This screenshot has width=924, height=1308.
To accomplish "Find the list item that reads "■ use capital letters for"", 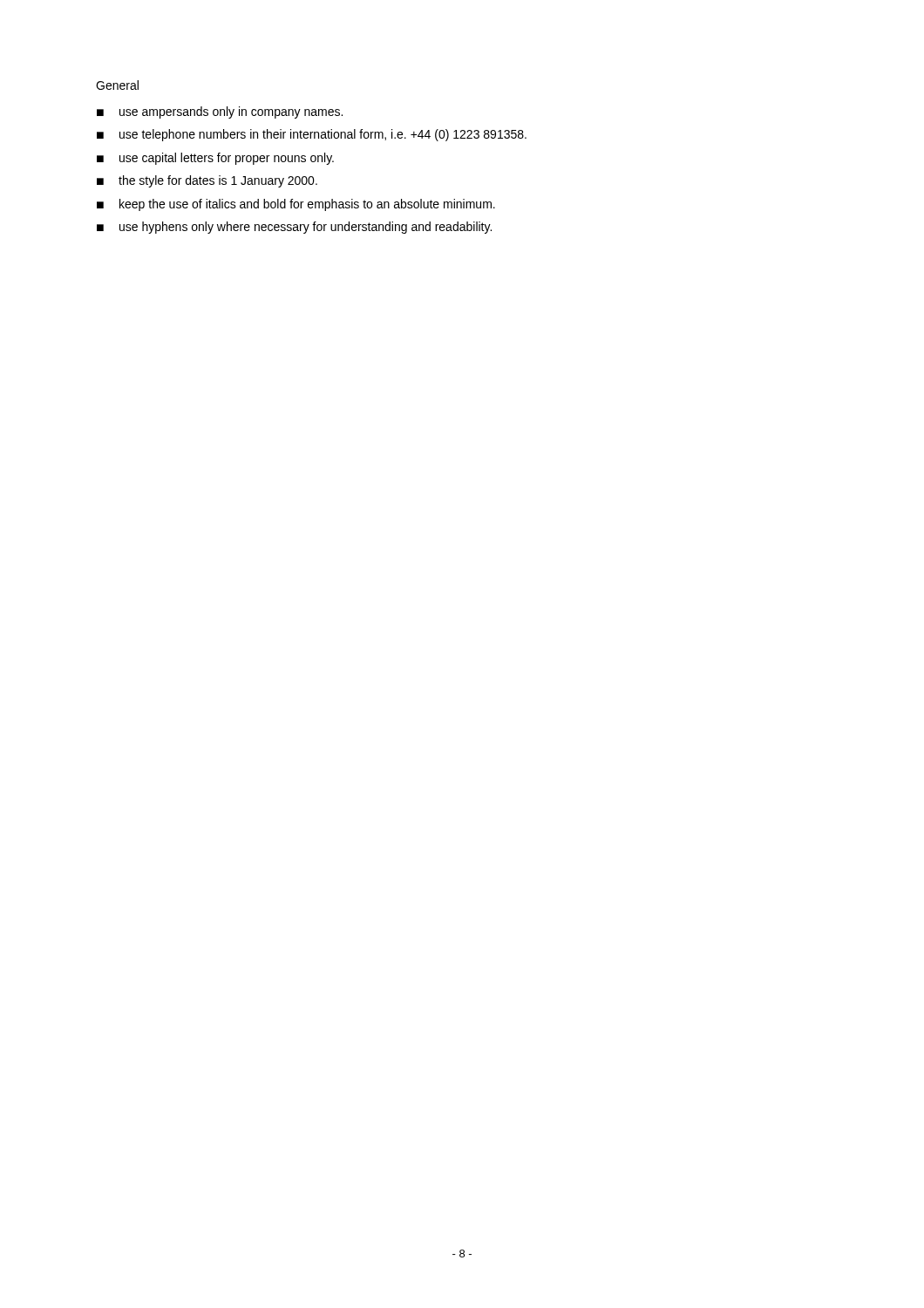I will (215, 159).
